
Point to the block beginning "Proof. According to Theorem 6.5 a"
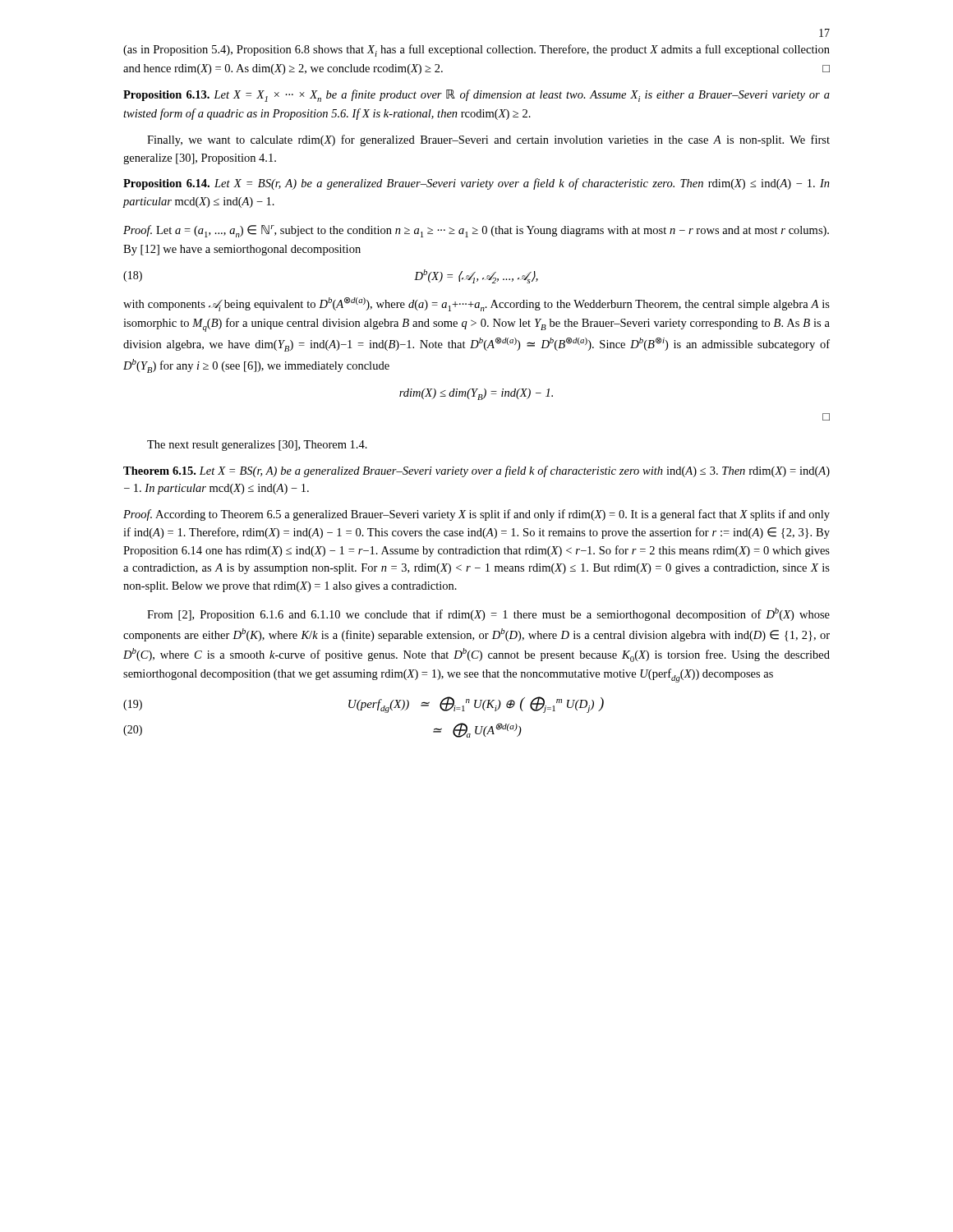pos(476,550)
